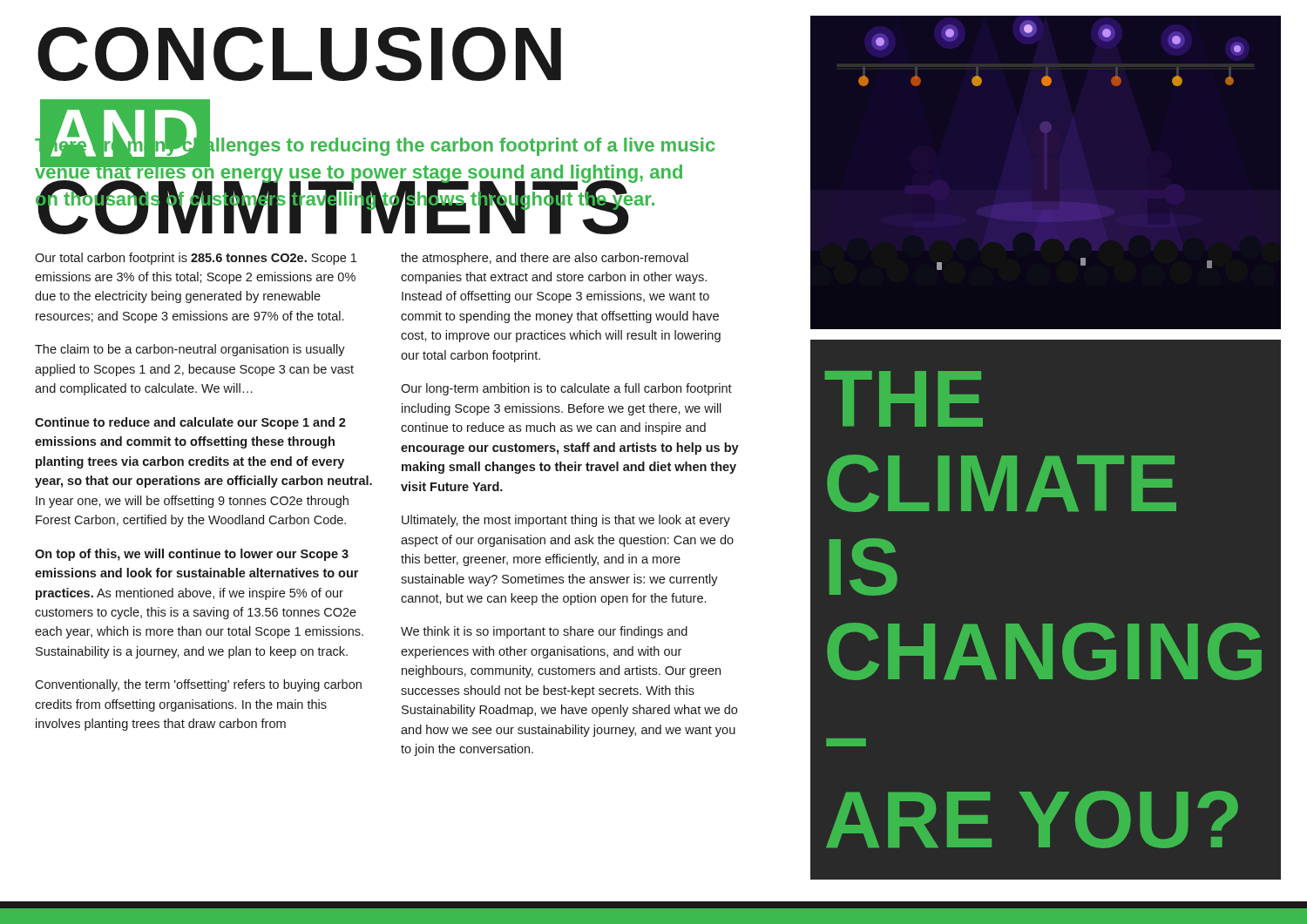Select the text block containing "On top of this, we will continue"
This screenshot has height=924, width=1307.
[x=205, y=603]
